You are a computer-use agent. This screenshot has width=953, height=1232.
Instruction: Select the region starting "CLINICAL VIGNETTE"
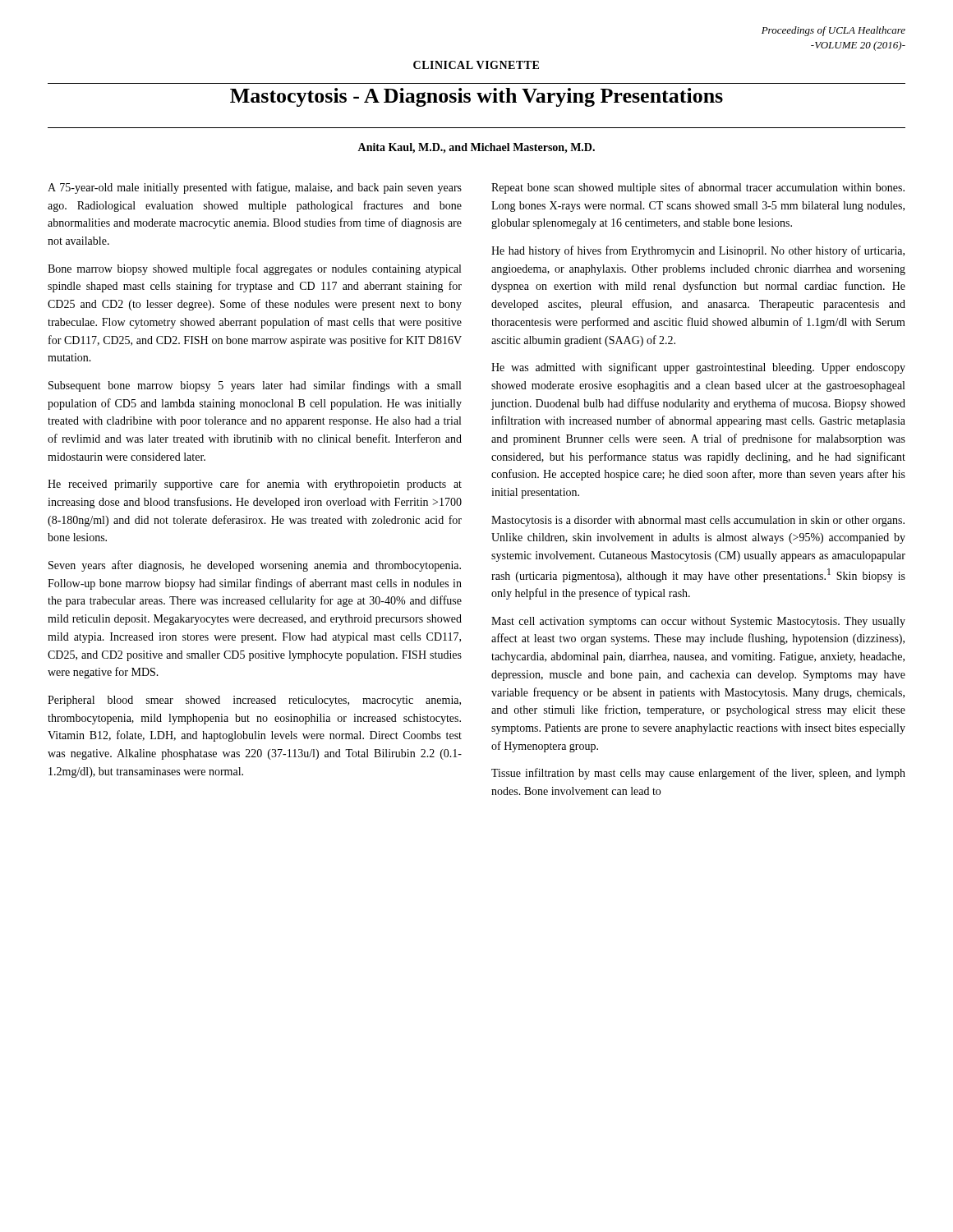[476, 65]
